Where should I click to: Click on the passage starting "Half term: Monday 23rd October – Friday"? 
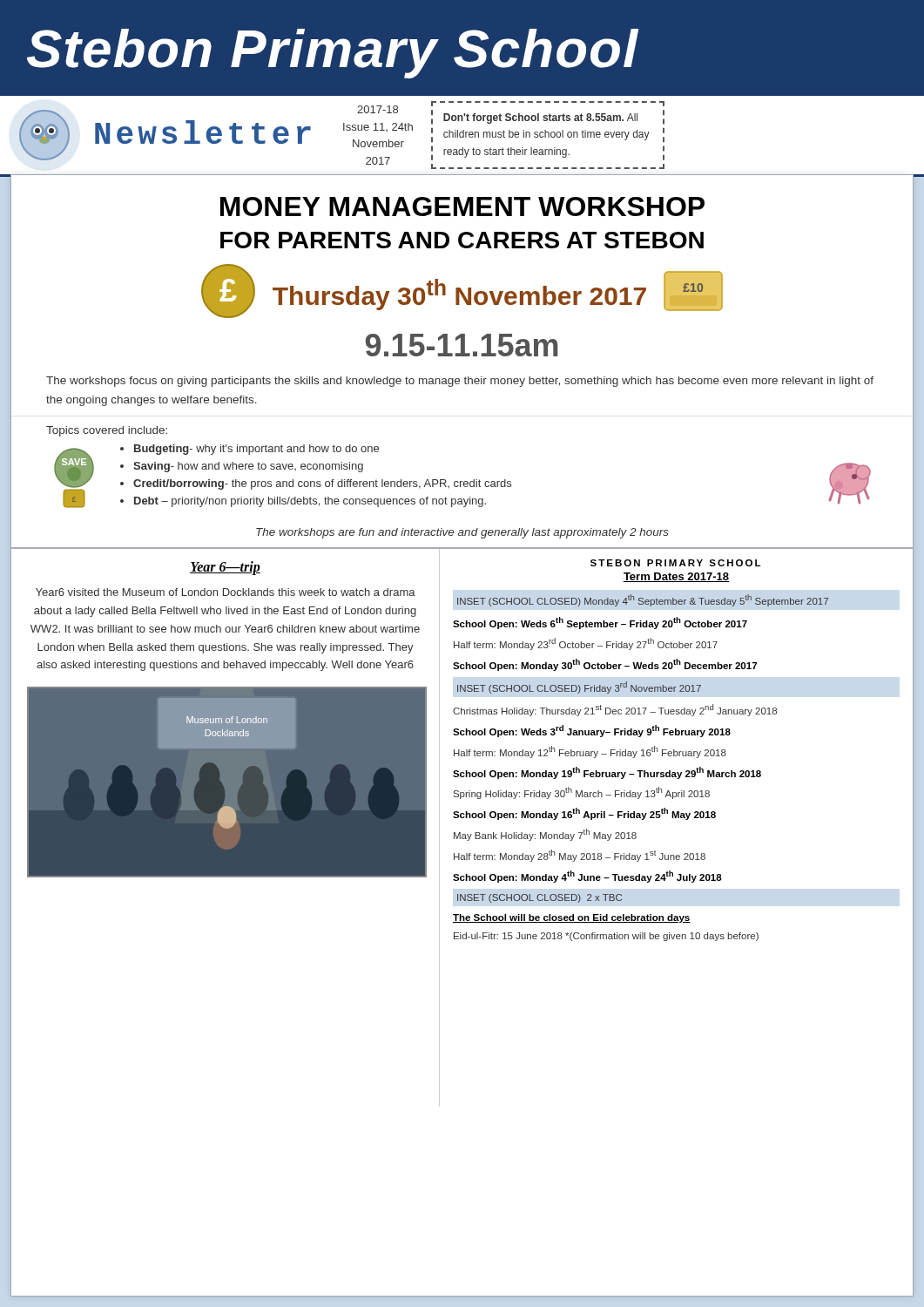(585, 643)
